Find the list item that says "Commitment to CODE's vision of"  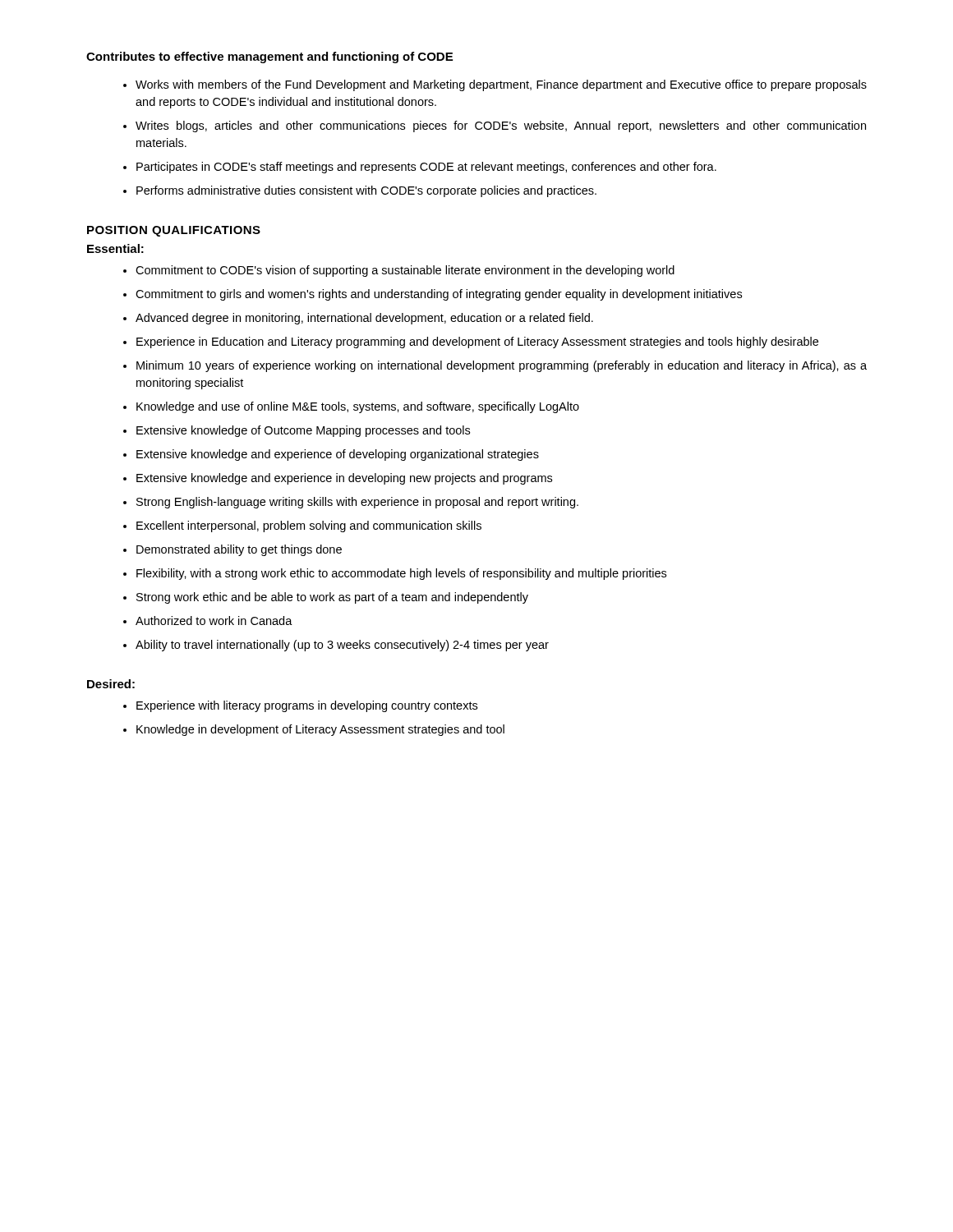(x=405, y=270)
